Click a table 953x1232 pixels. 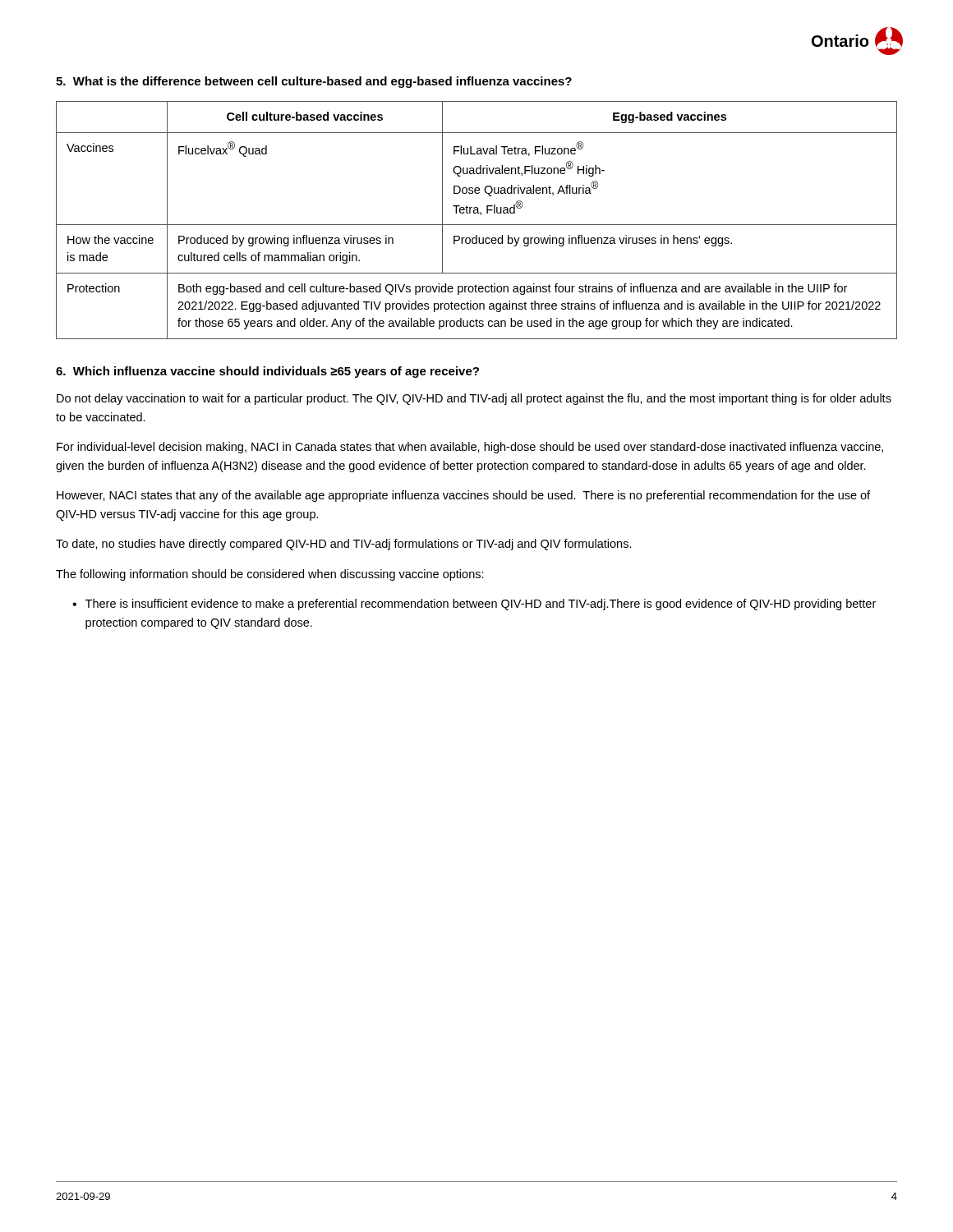(476, 220)
